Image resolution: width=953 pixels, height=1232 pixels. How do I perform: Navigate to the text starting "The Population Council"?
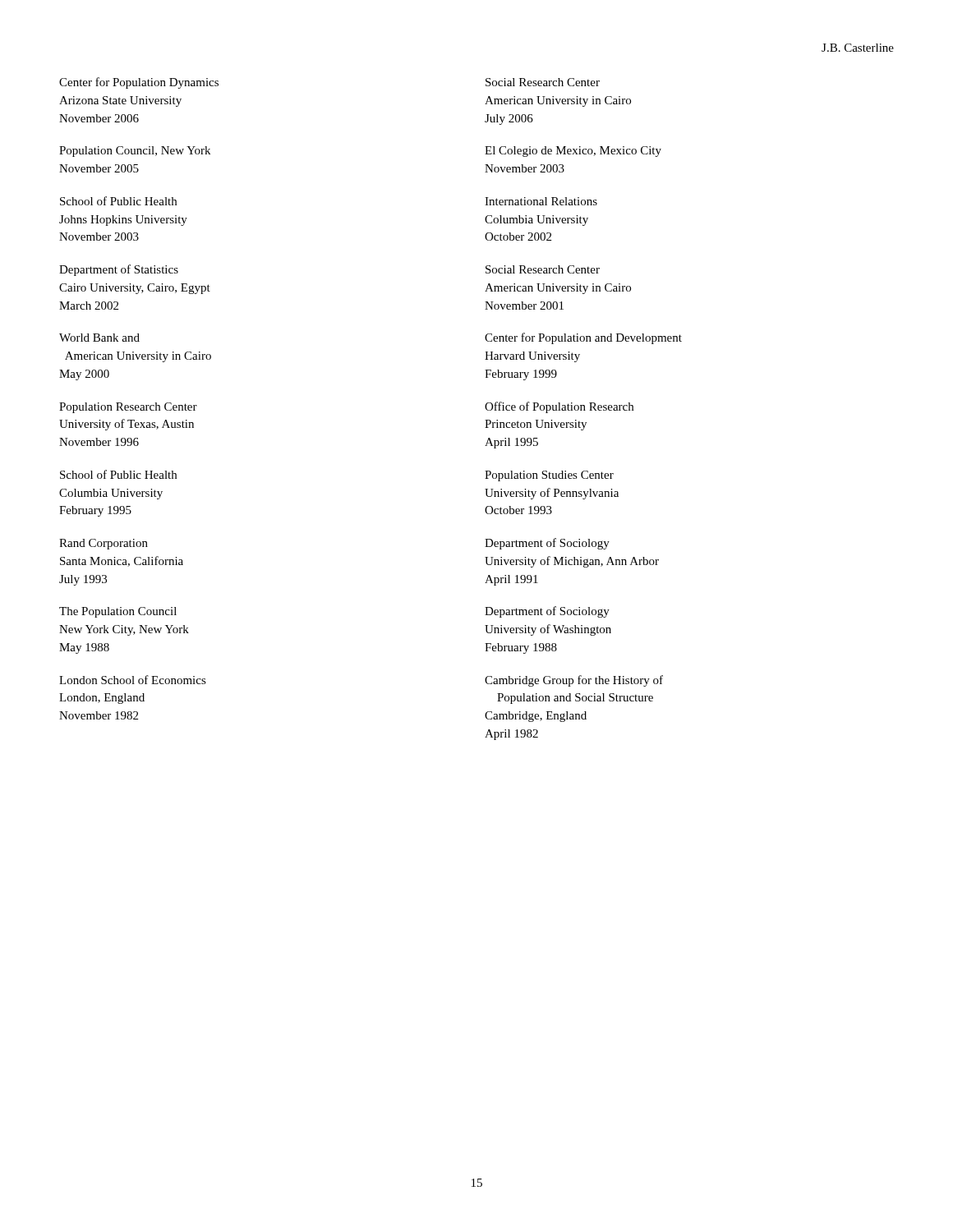click(x=124, y=629)
